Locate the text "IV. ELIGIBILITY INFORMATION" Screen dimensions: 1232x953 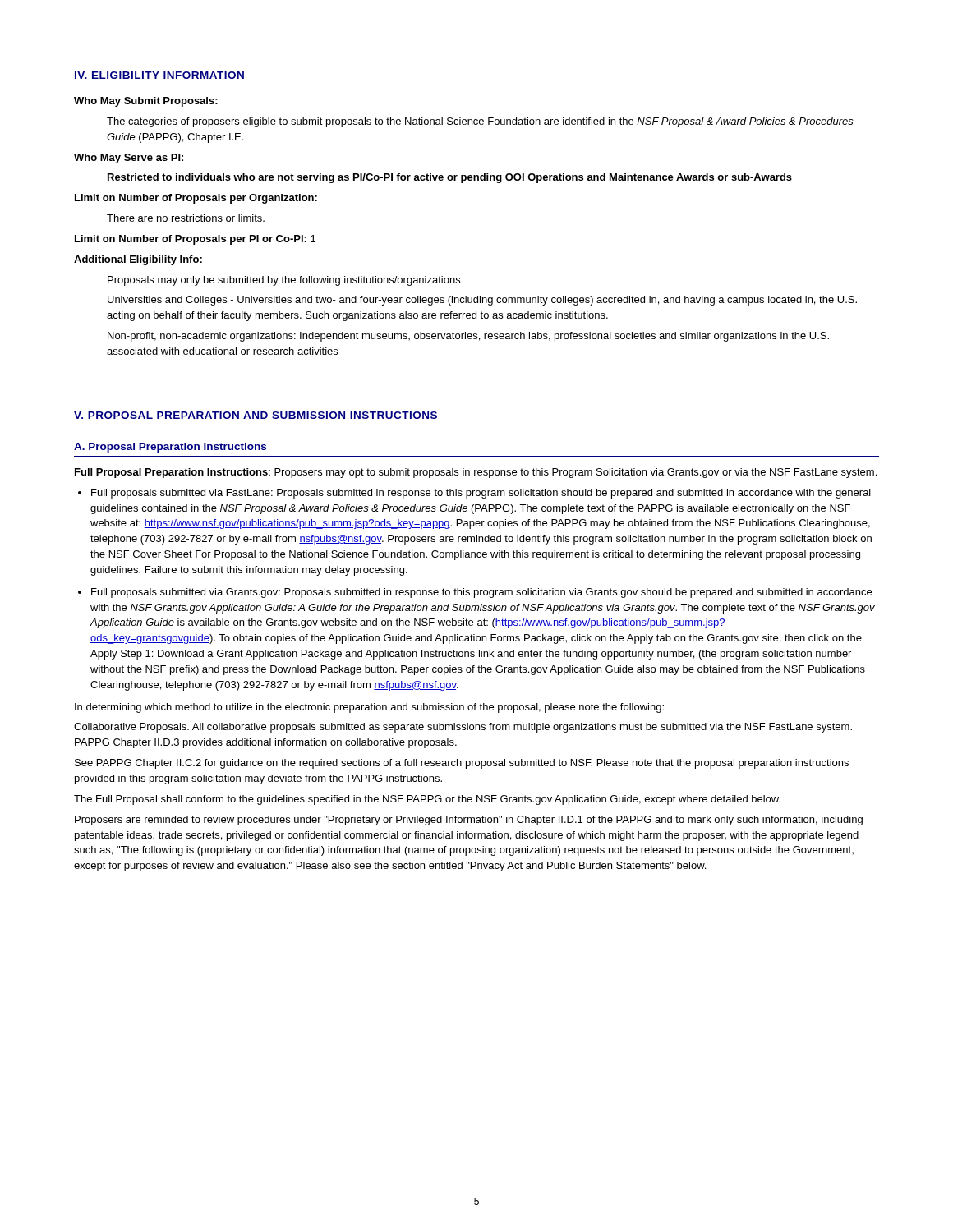[x=476, y=77]
